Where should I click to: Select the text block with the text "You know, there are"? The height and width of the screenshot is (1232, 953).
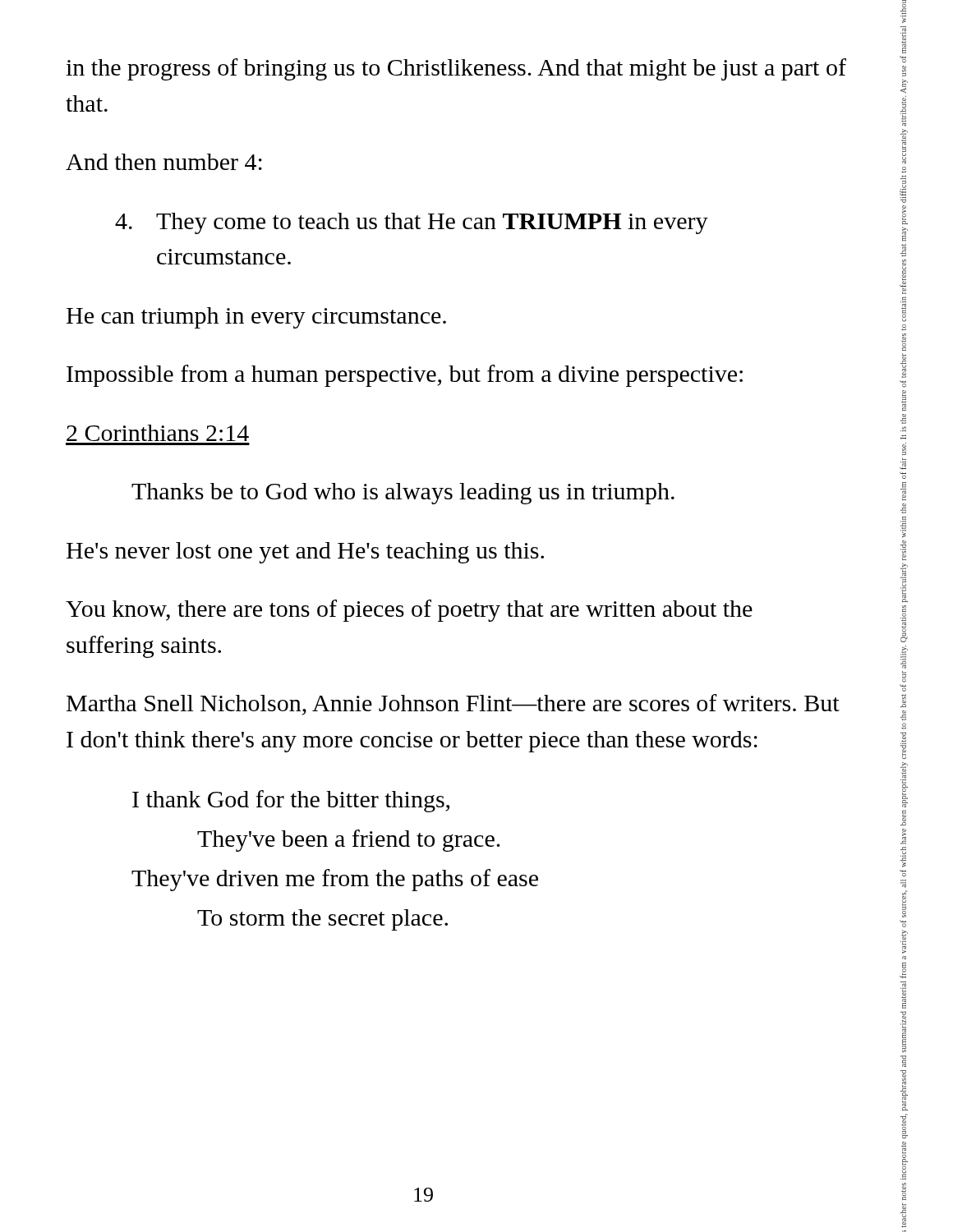(409, 626)
